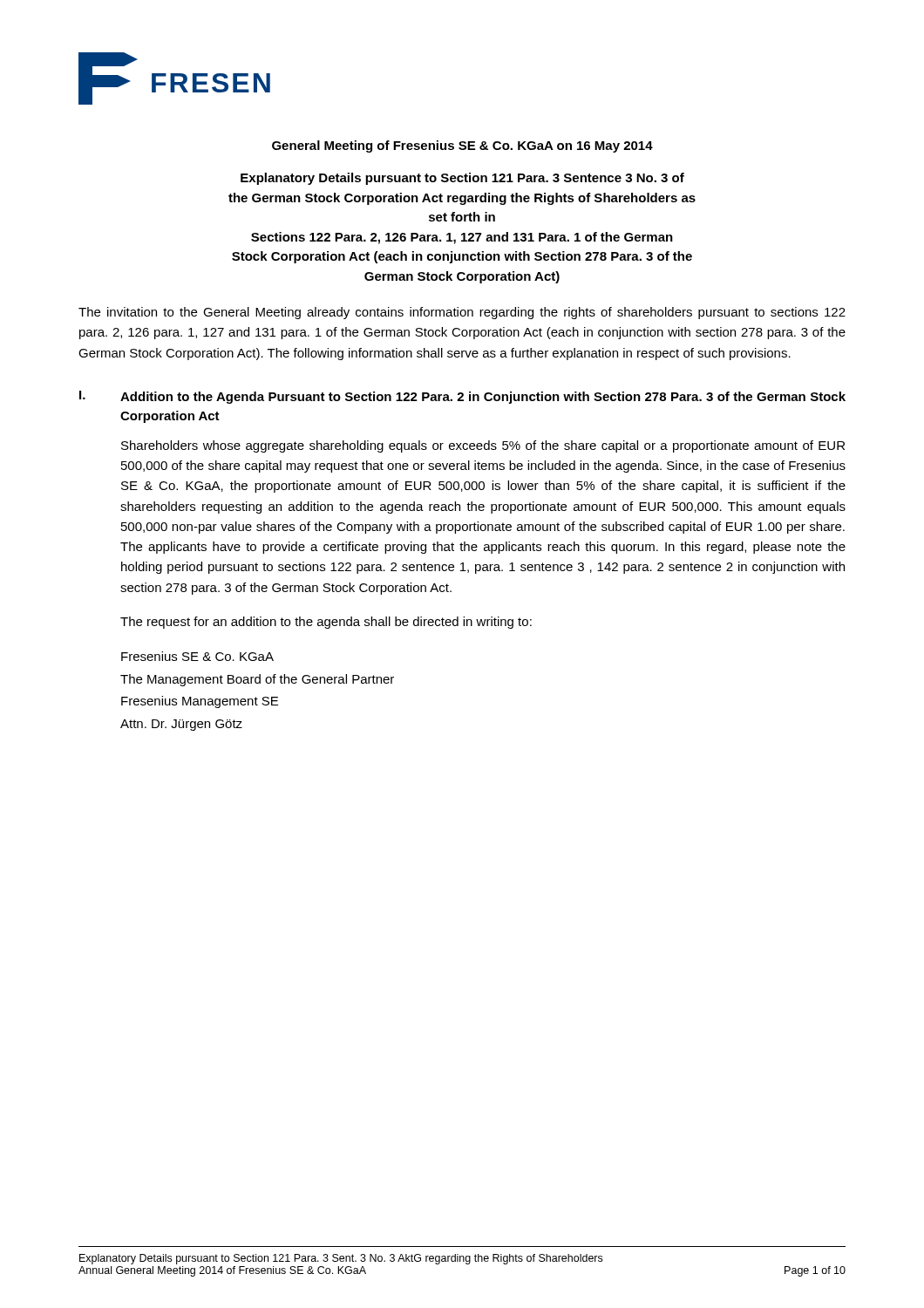Navigate to the region starting "General Meeting of Fresenius"
The height and width of the screenshot is (1308, 924).
click(462, 145)
